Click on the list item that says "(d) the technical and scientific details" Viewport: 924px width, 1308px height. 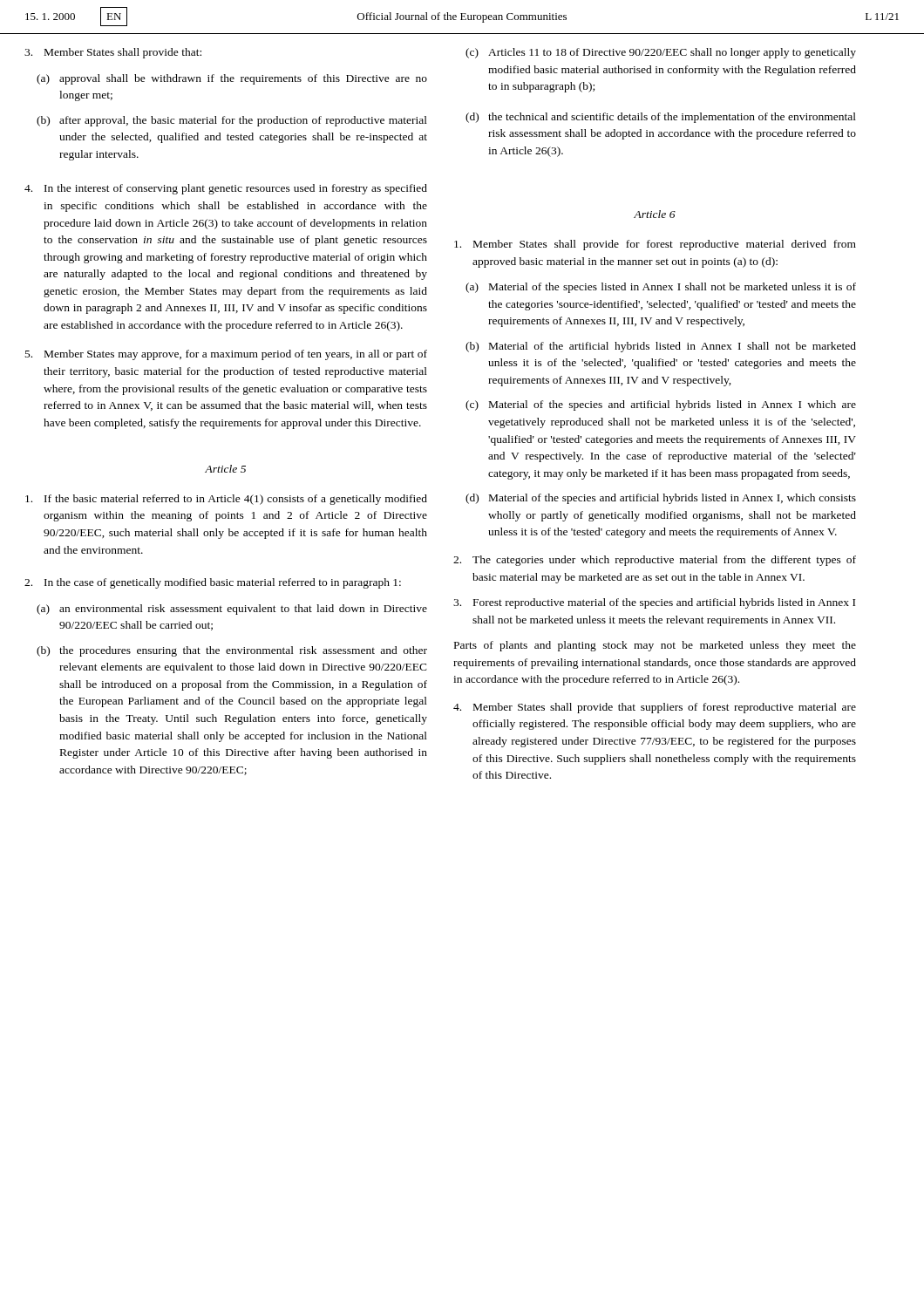click(x=661, y=133)
